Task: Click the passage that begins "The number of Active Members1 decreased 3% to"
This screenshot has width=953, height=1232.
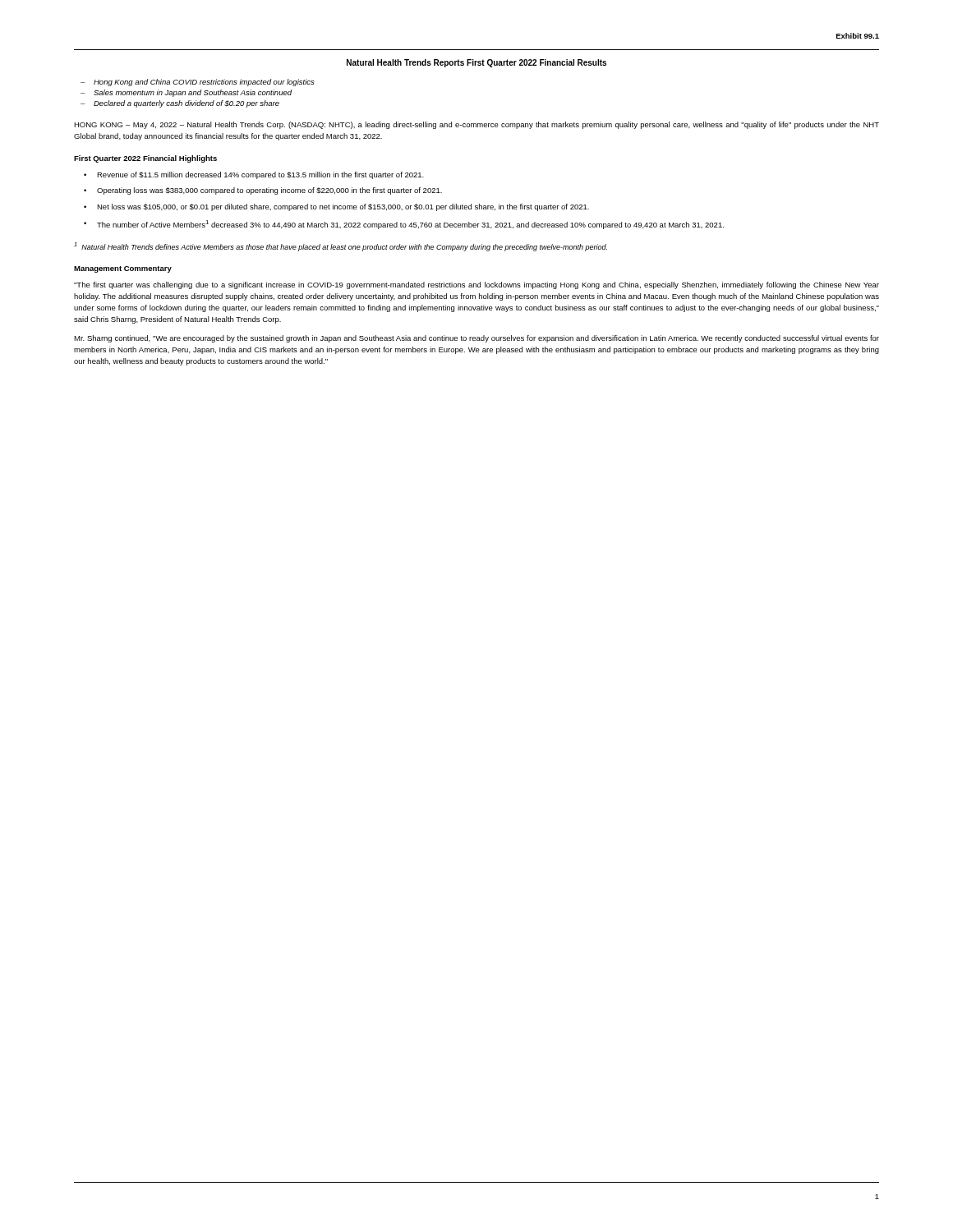Action: [411, 224]
